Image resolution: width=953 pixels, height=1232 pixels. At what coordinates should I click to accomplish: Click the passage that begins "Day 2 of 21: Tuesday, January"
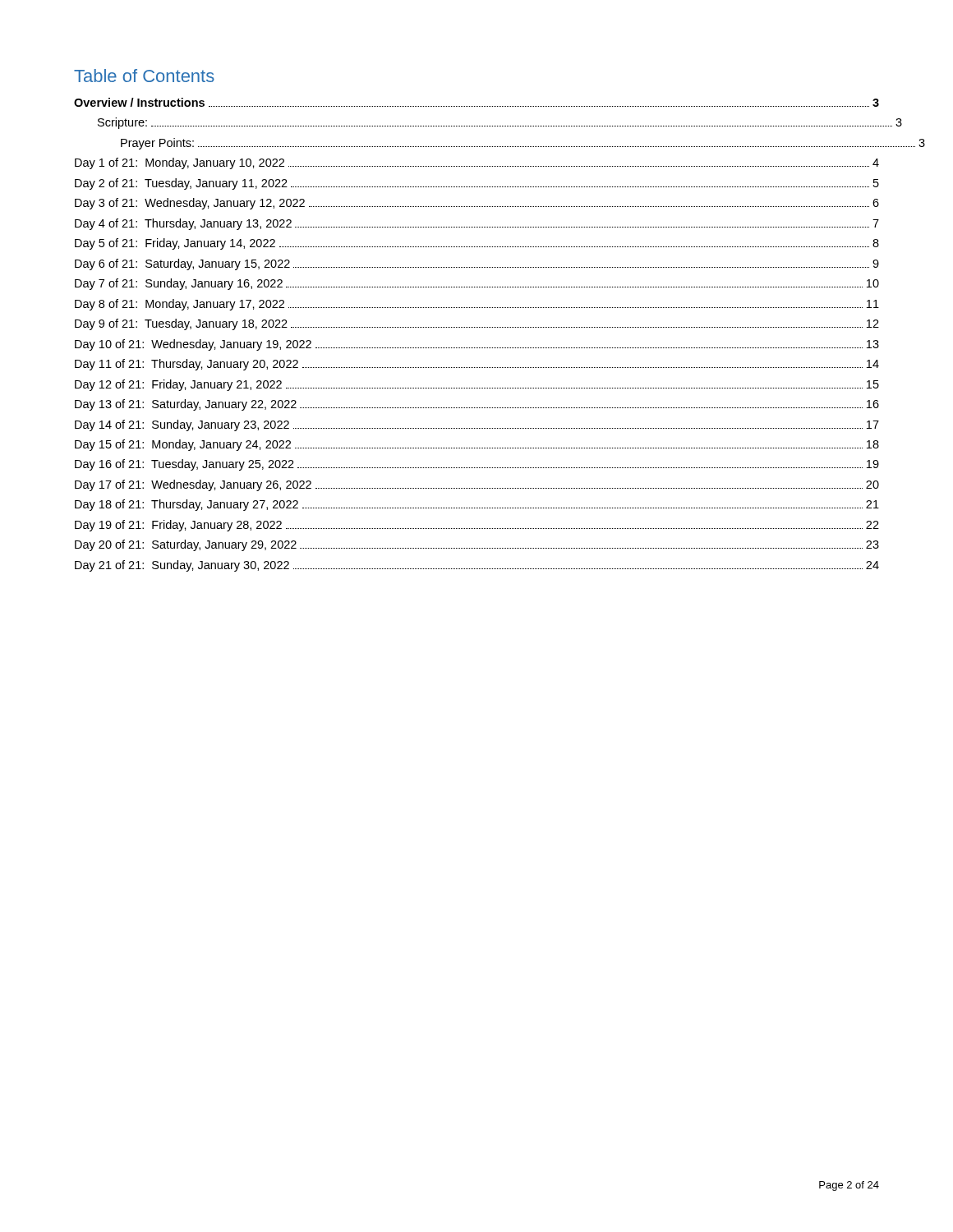coord(476,183)
